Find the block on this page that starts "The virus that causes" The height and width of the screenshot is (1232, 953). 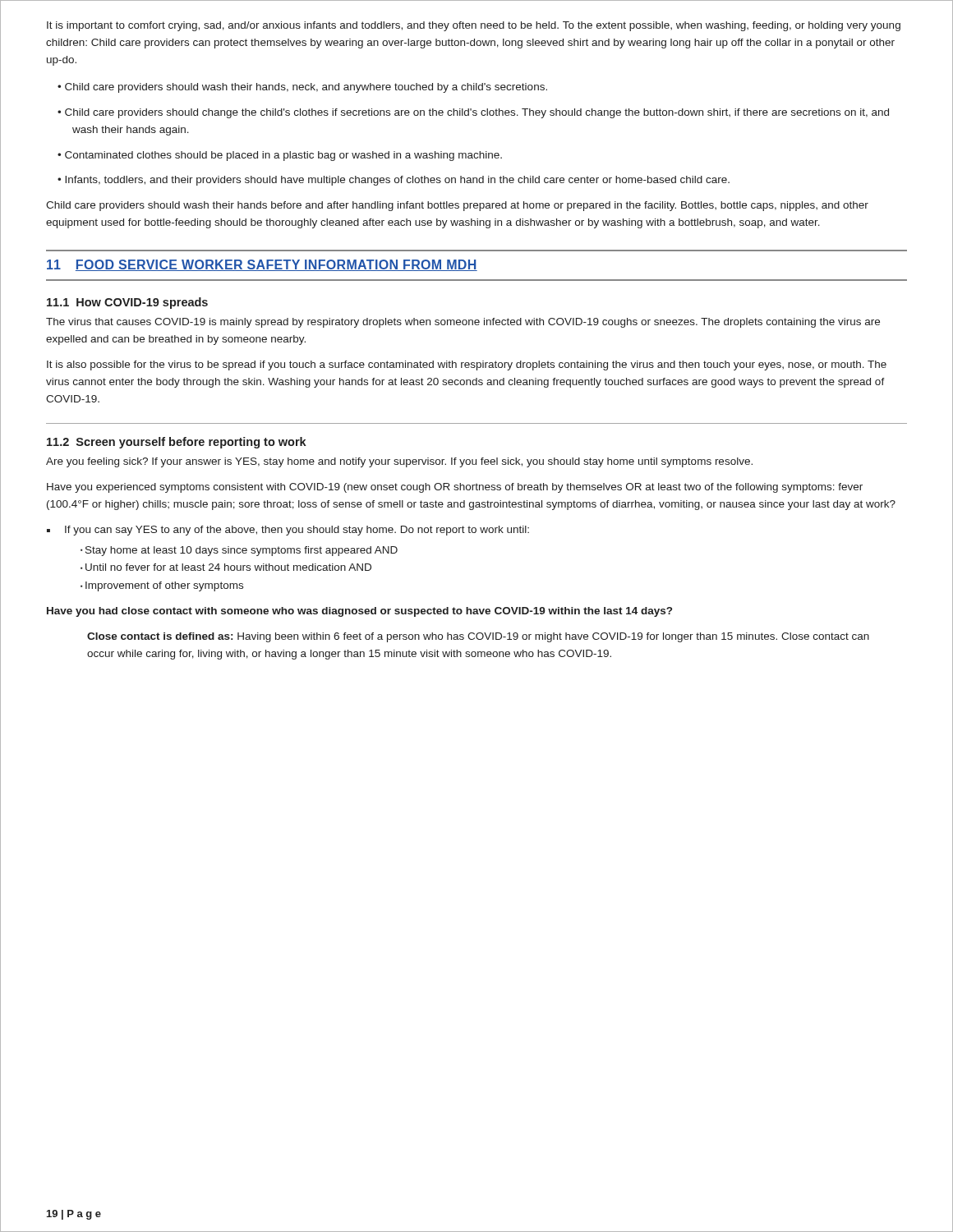point(463,330)
